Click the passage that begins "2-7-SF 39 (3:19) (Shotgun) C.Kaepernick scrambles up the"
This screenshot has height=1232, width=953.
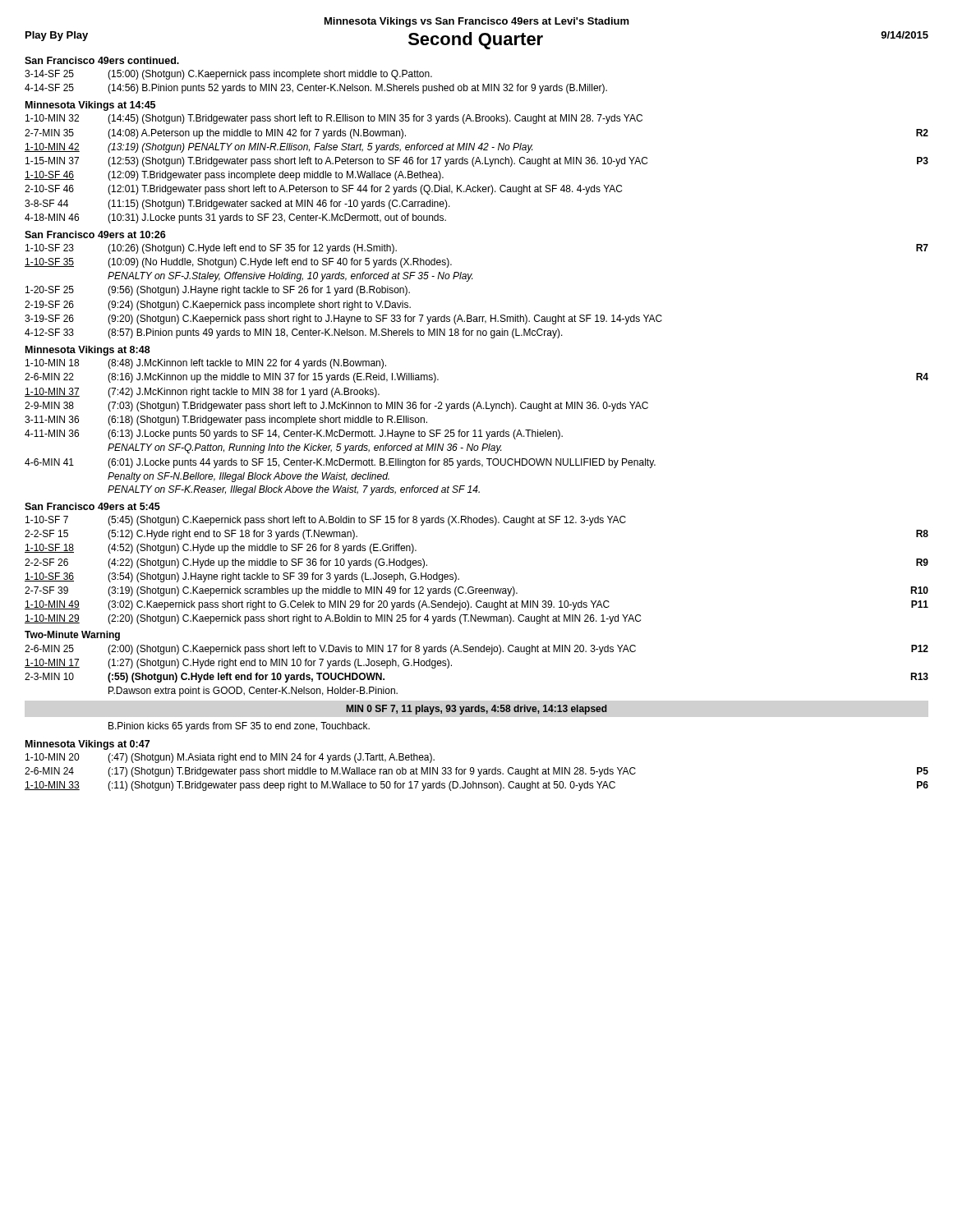click(476, 591)
